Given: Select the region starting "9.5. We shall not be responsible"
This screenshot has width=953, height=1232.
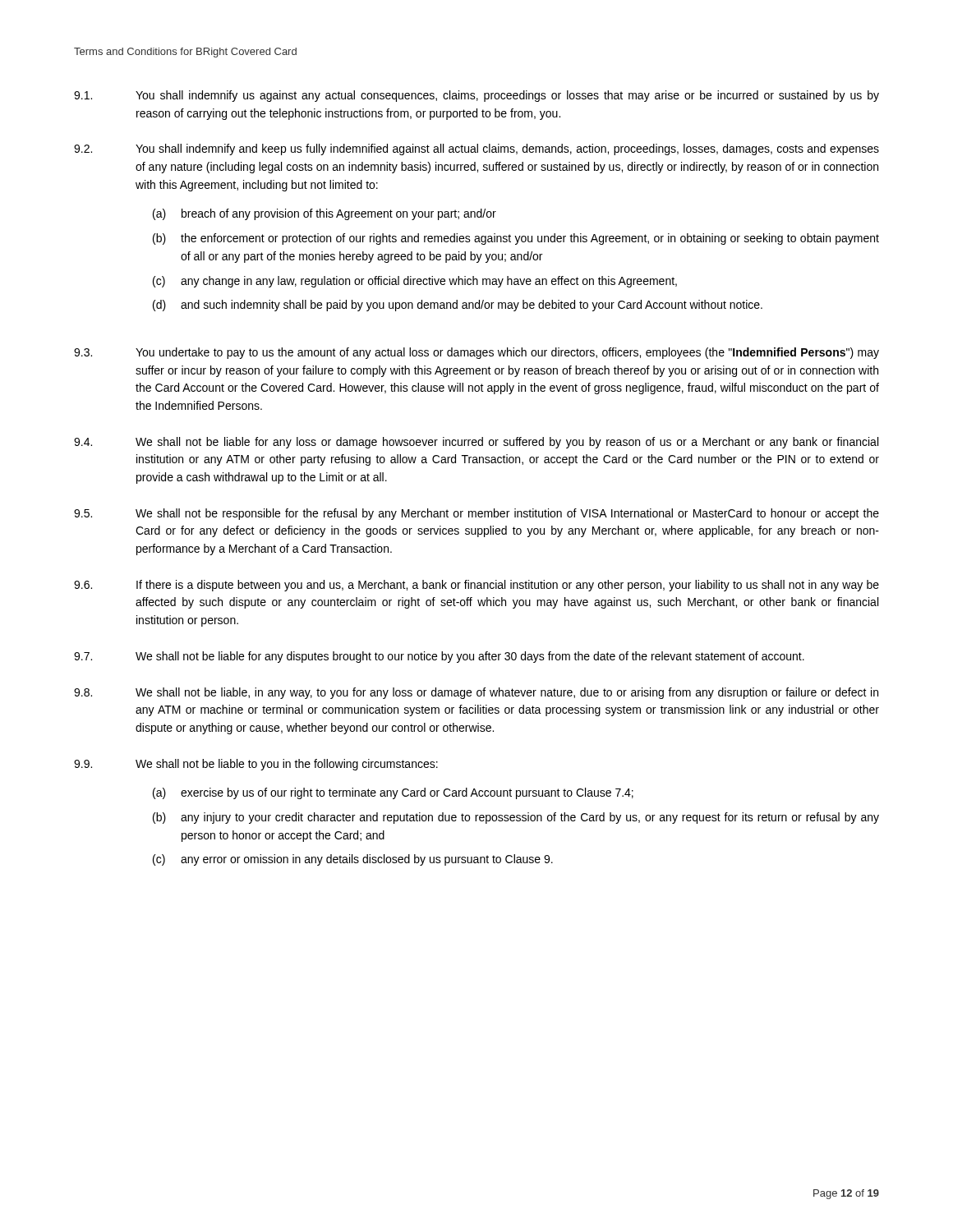Looking at the screenshot, I should (x=476, y=532).
